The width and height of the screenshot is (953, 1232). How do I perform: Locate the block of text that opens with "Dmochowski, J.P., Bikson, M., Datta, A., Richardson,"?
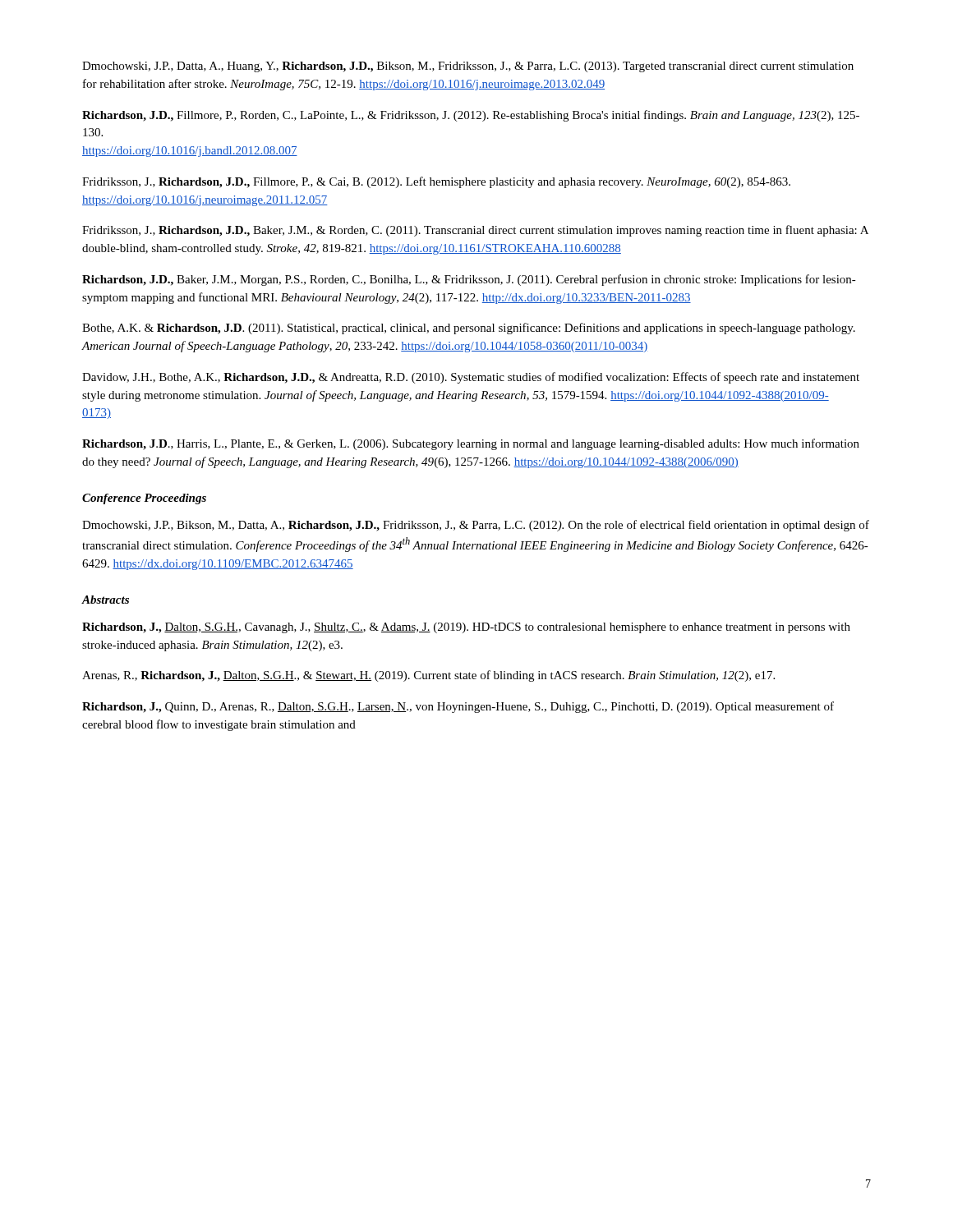(476, 544)
